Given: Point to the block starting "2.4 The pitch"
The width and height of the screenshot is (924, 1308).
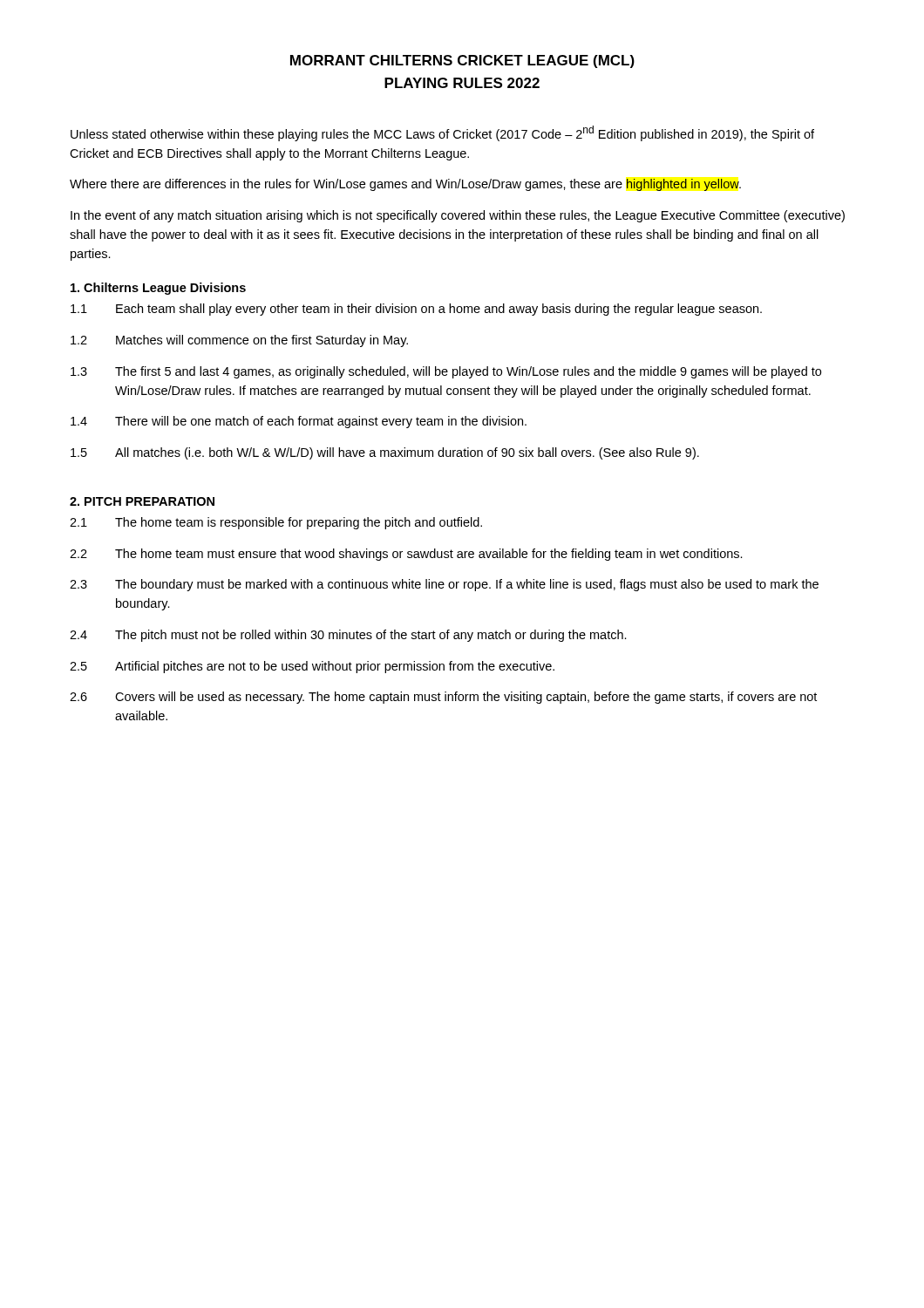Looking at the screenshot, I should click(x=462, y=635).
